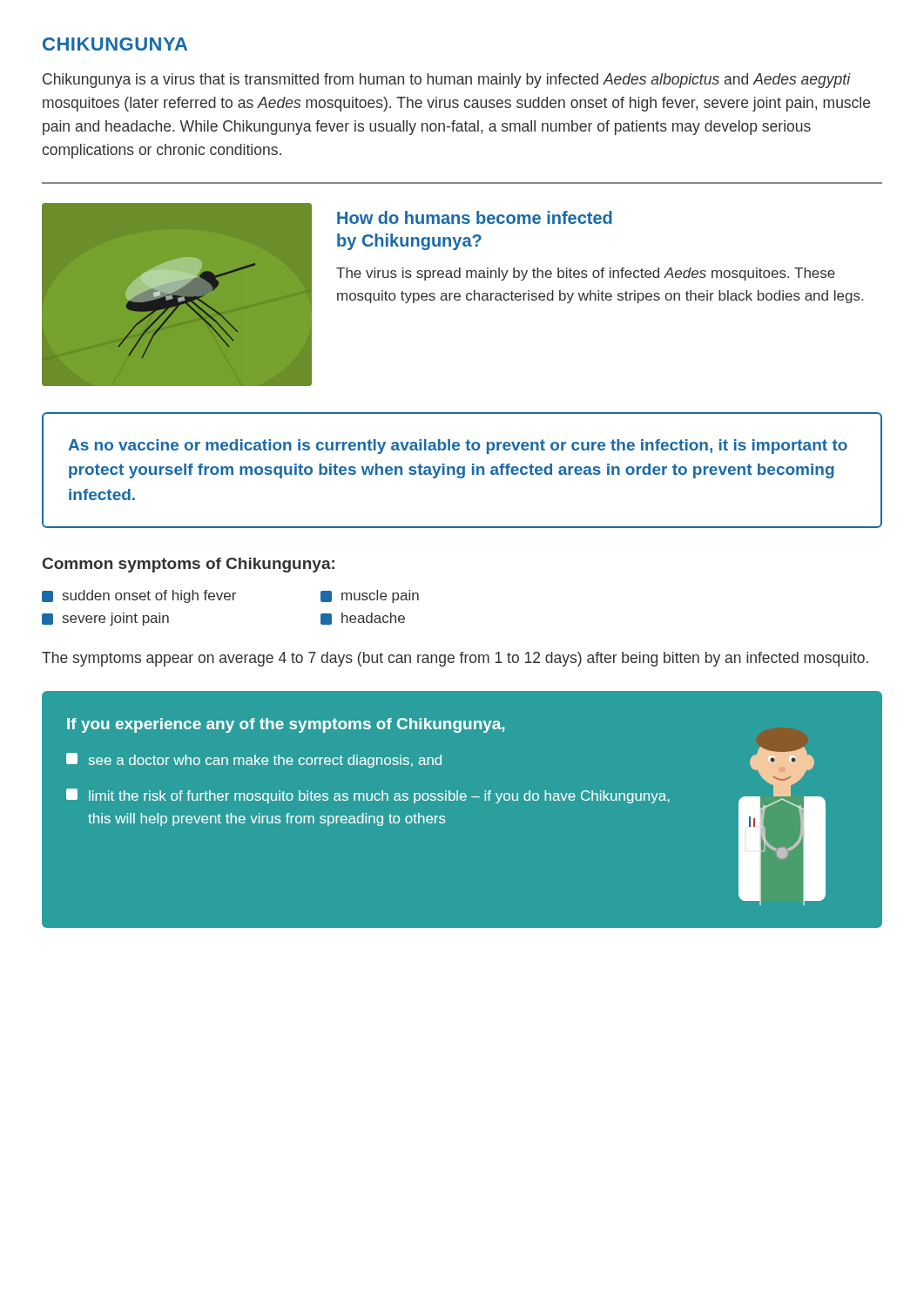Image resolution: width=924 pixels, height=1307 pixels.
Task: Select the region starting "How do humans"
Action: click(475, 229)
